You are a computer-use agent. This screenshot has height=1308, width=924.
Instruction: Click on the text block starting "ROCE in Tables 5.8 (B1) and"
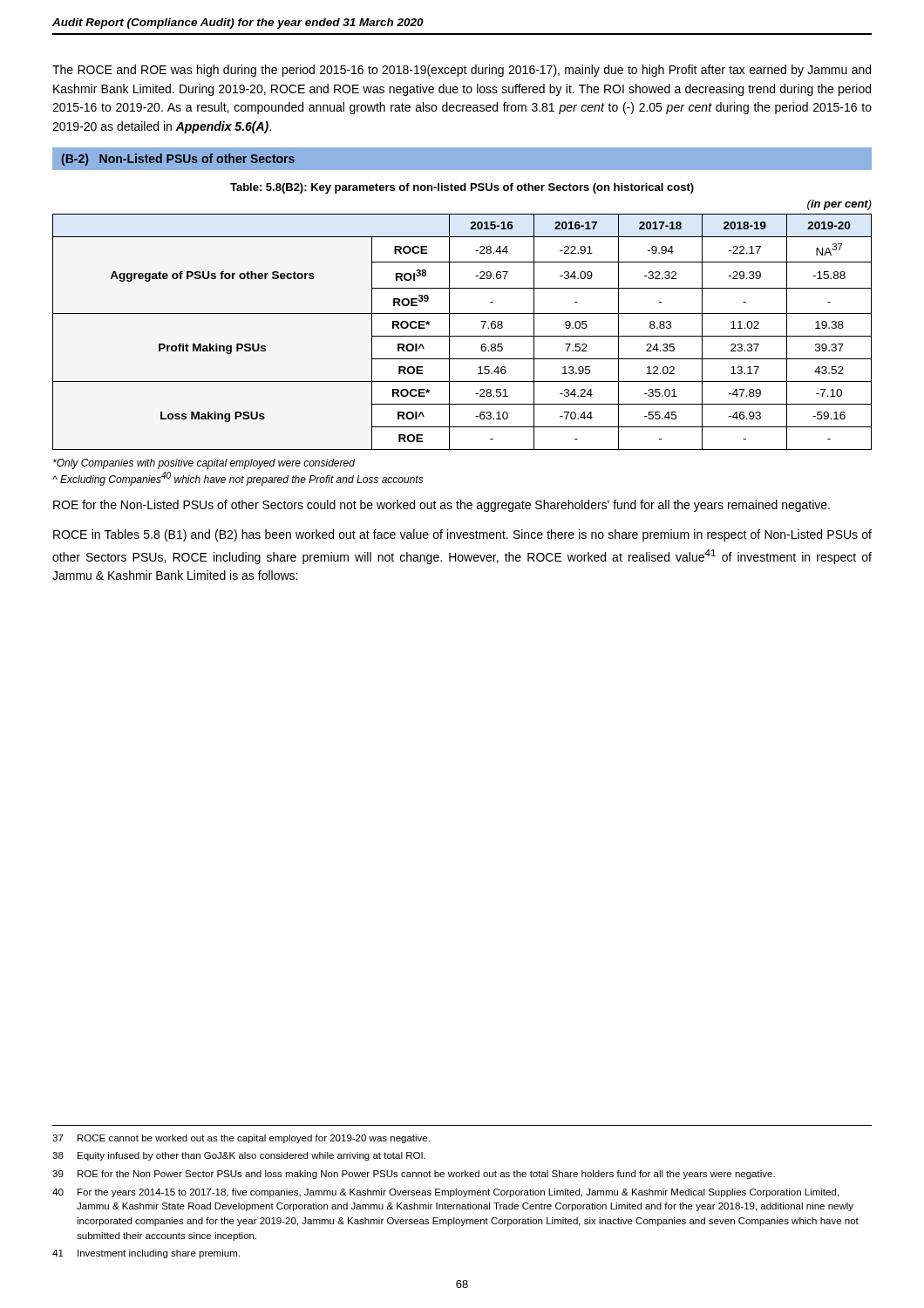(462, 555)
